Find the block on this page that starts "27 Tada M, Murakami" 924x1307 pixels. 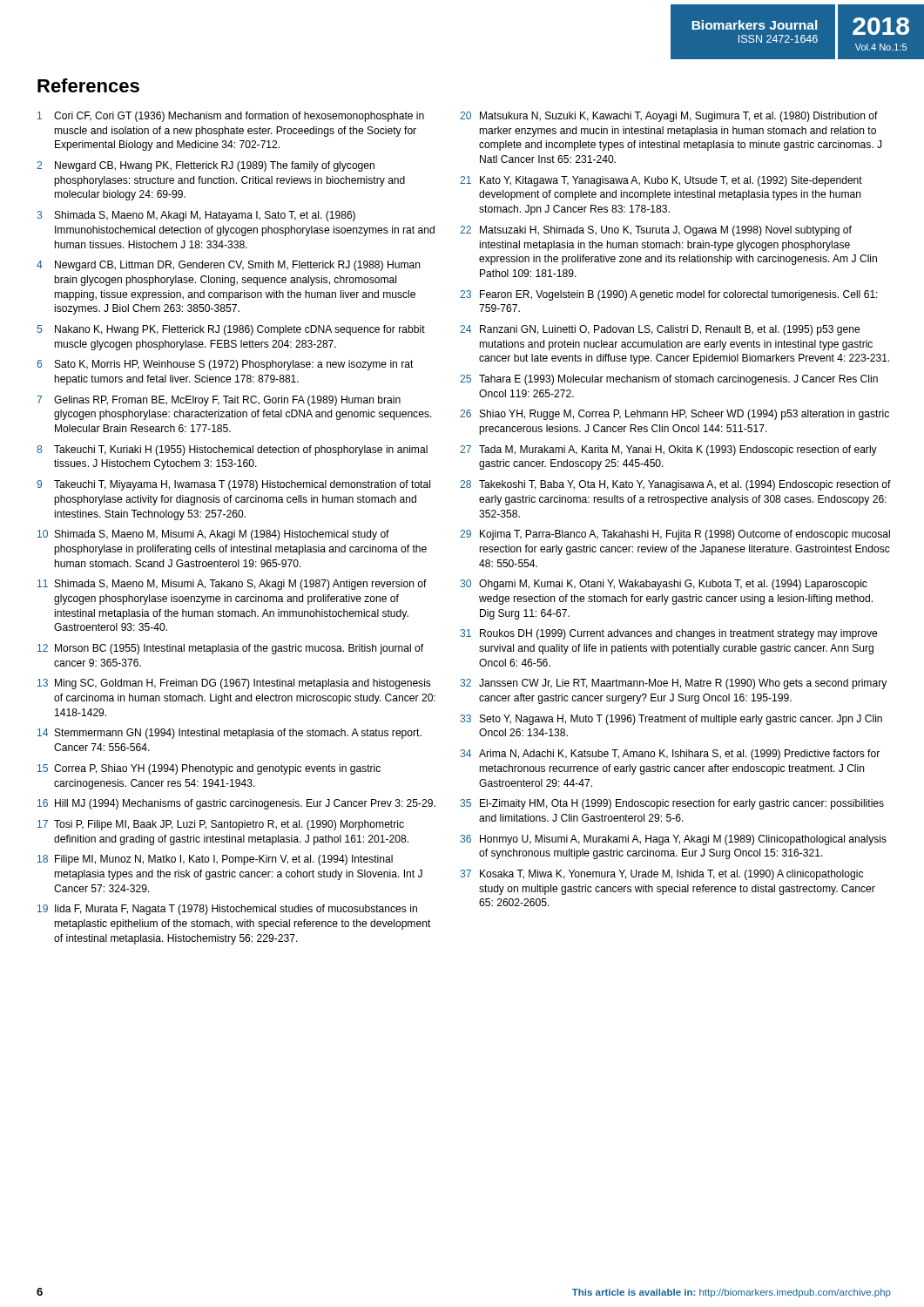[x=675, y=457]
